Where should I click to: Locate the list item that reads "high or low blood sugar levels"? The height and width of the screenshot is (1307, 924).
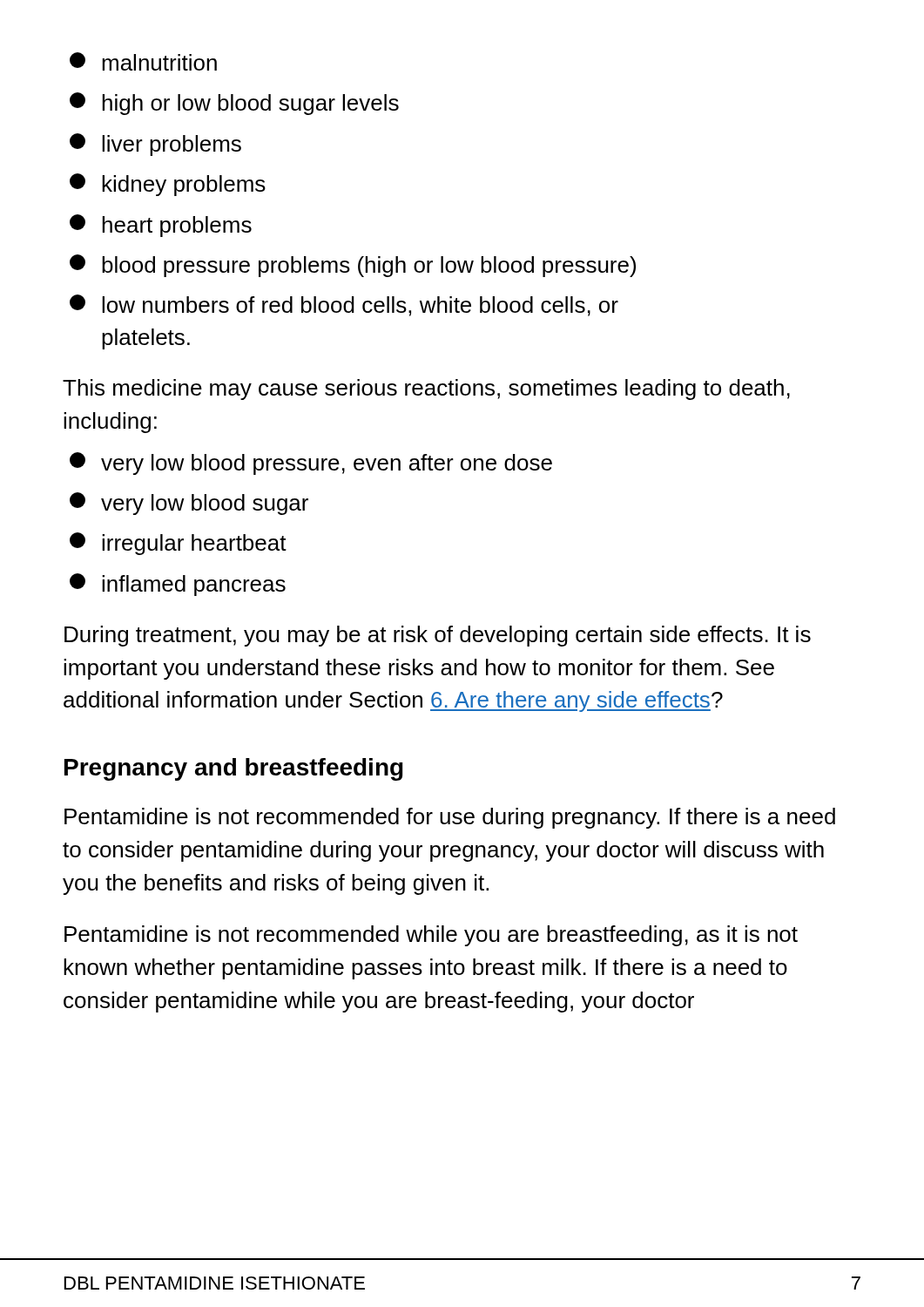[234, 104]
